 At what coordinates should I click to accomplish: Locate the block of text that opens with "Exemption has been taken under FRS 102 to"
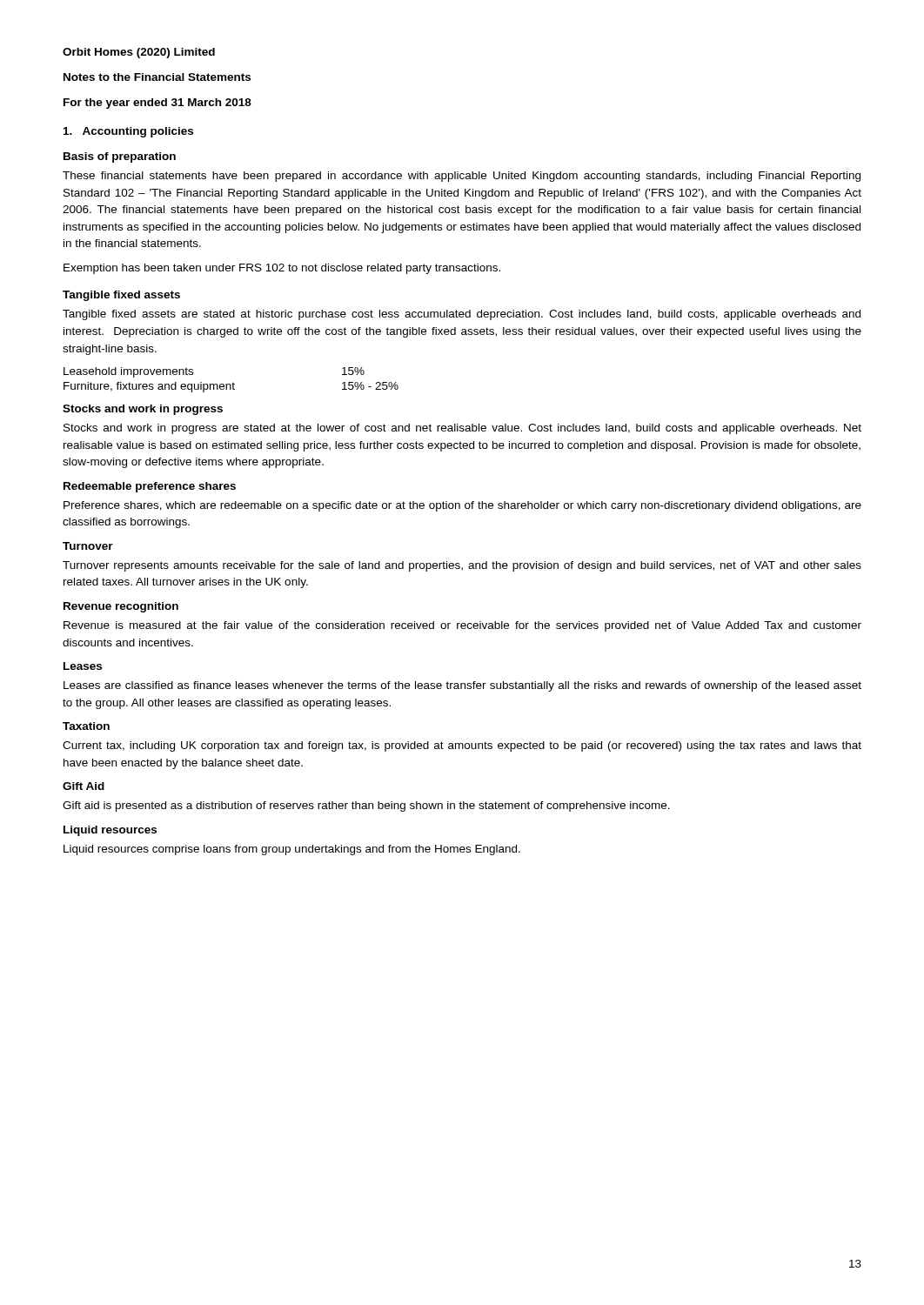(282, 267)
